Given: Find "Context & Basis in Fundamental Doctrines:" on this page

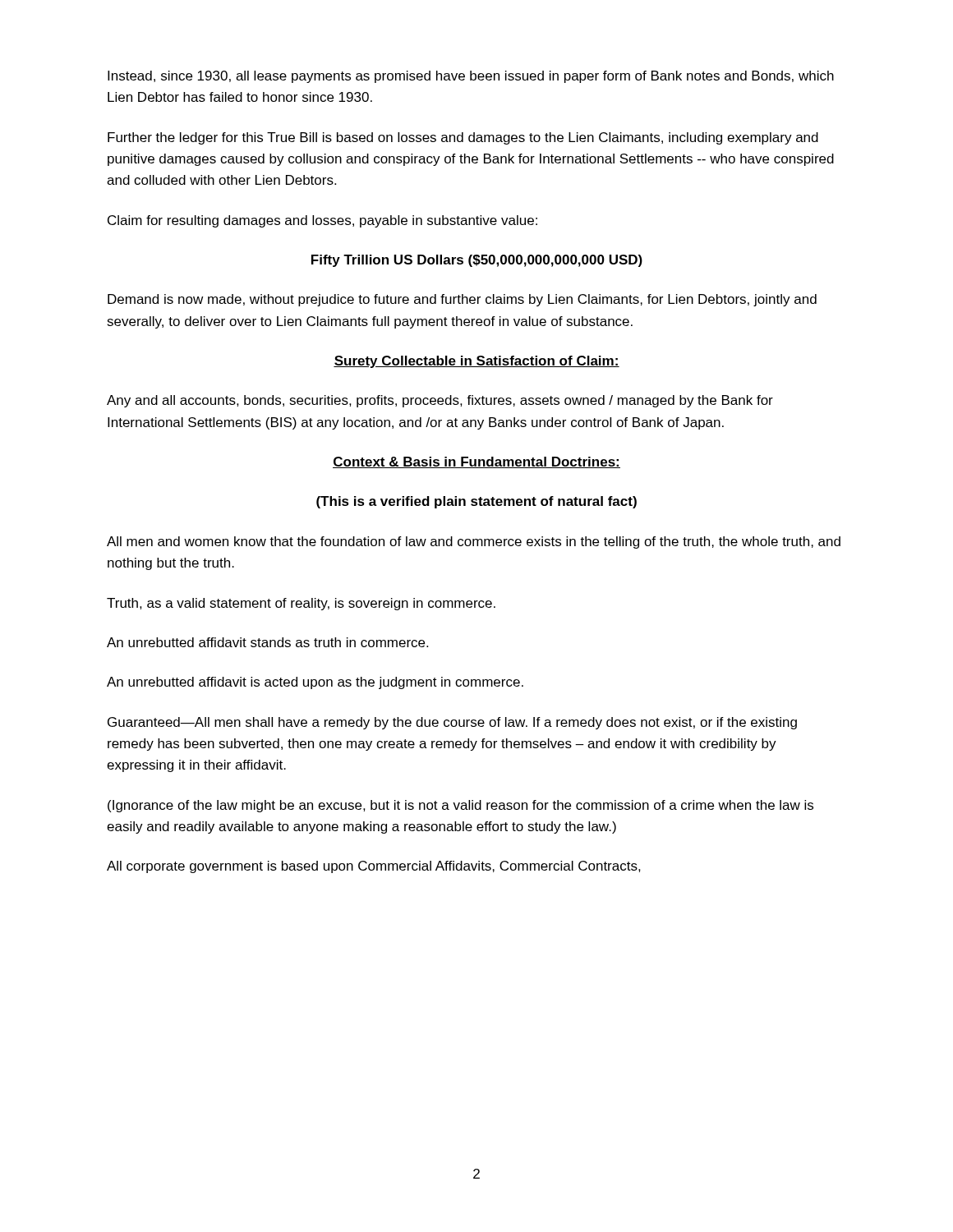Looking at the screenshot, I should [476, 462].
